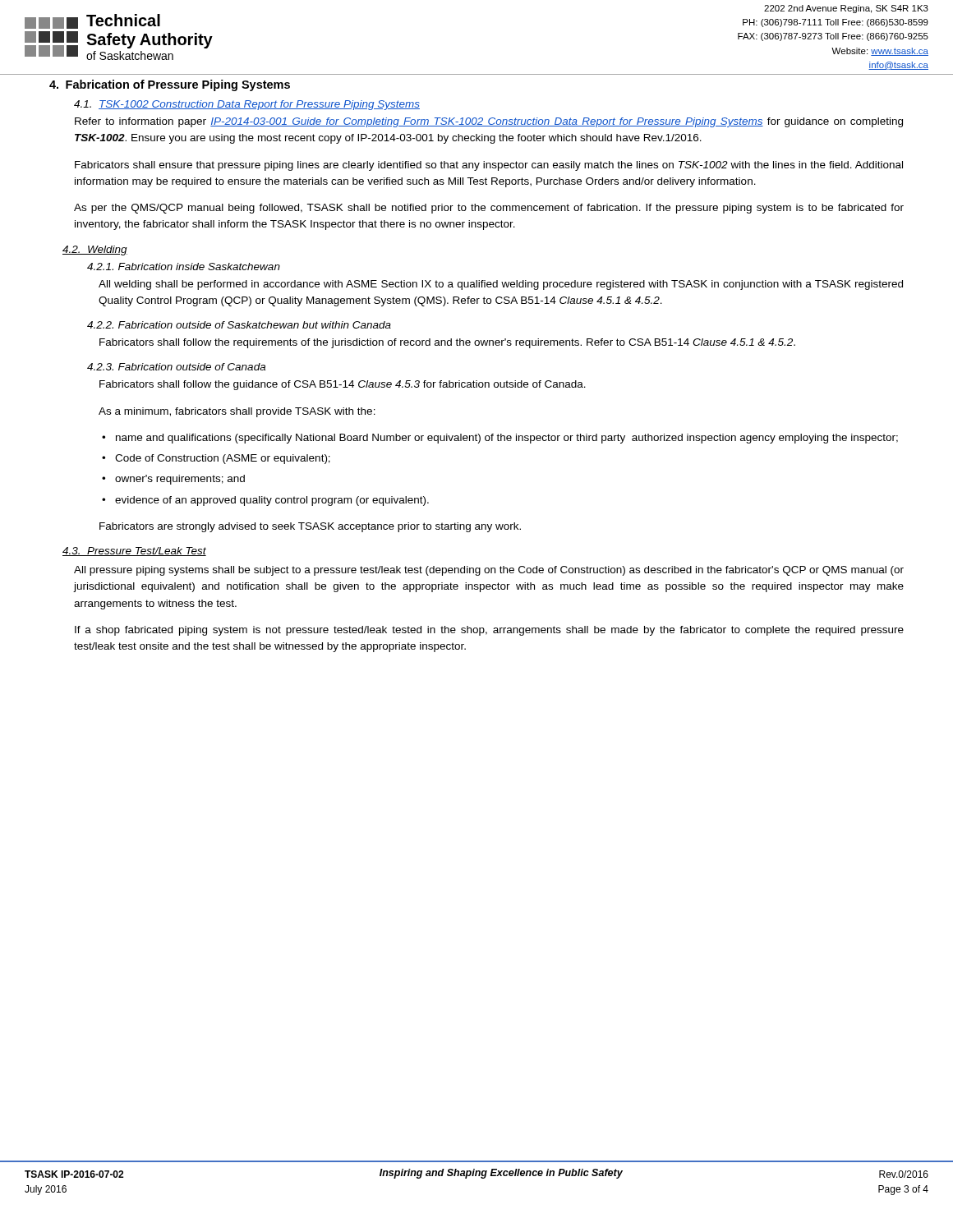Navigate to the text starting "Fabricators shall follow the guidance of CSA B51-14"
This screenshot has height=1232, width=953.
(342, 384)
